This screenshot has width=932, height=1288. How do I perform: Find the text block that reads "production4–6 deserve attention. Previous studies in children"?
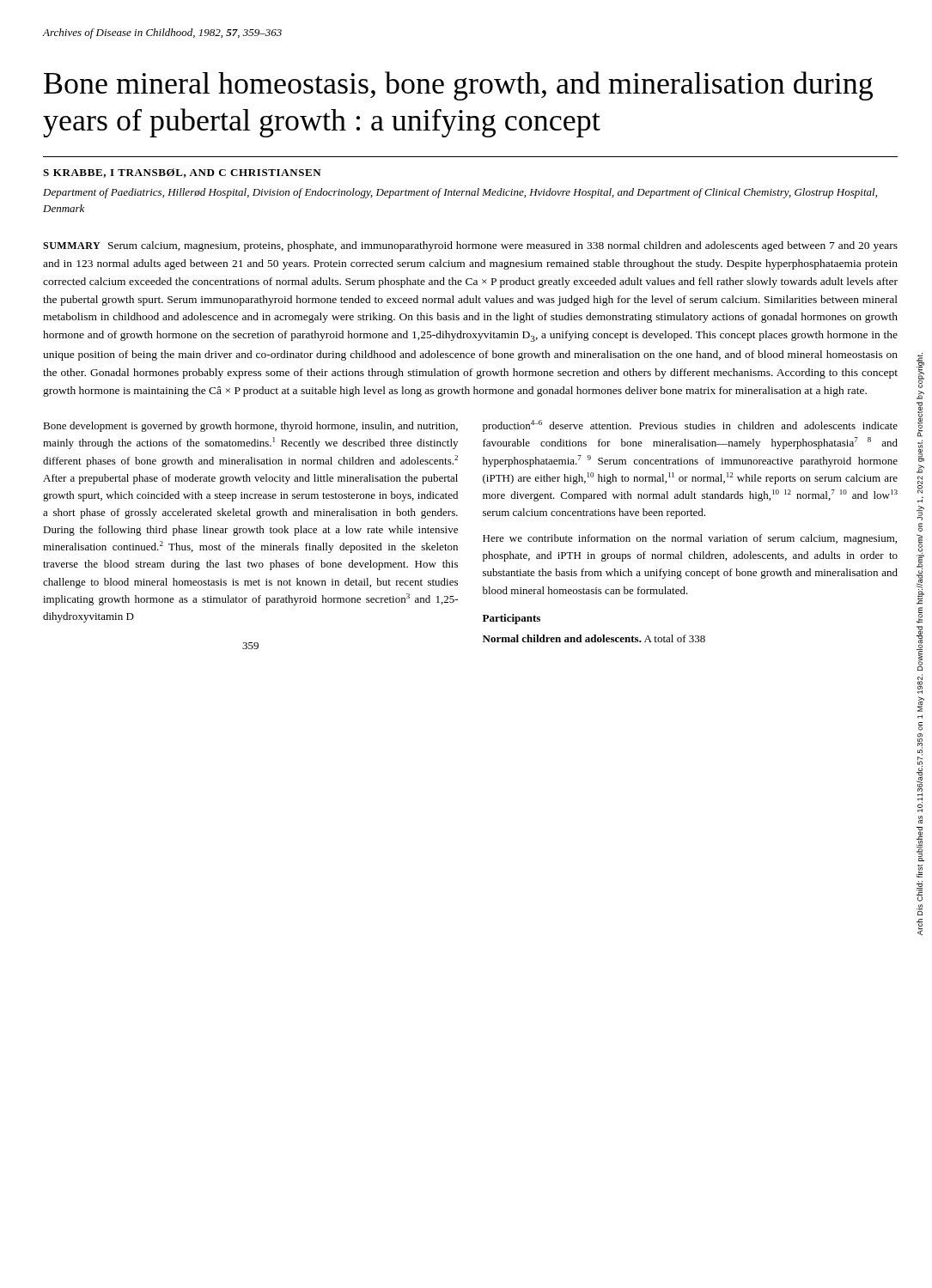tap(690, 532)
